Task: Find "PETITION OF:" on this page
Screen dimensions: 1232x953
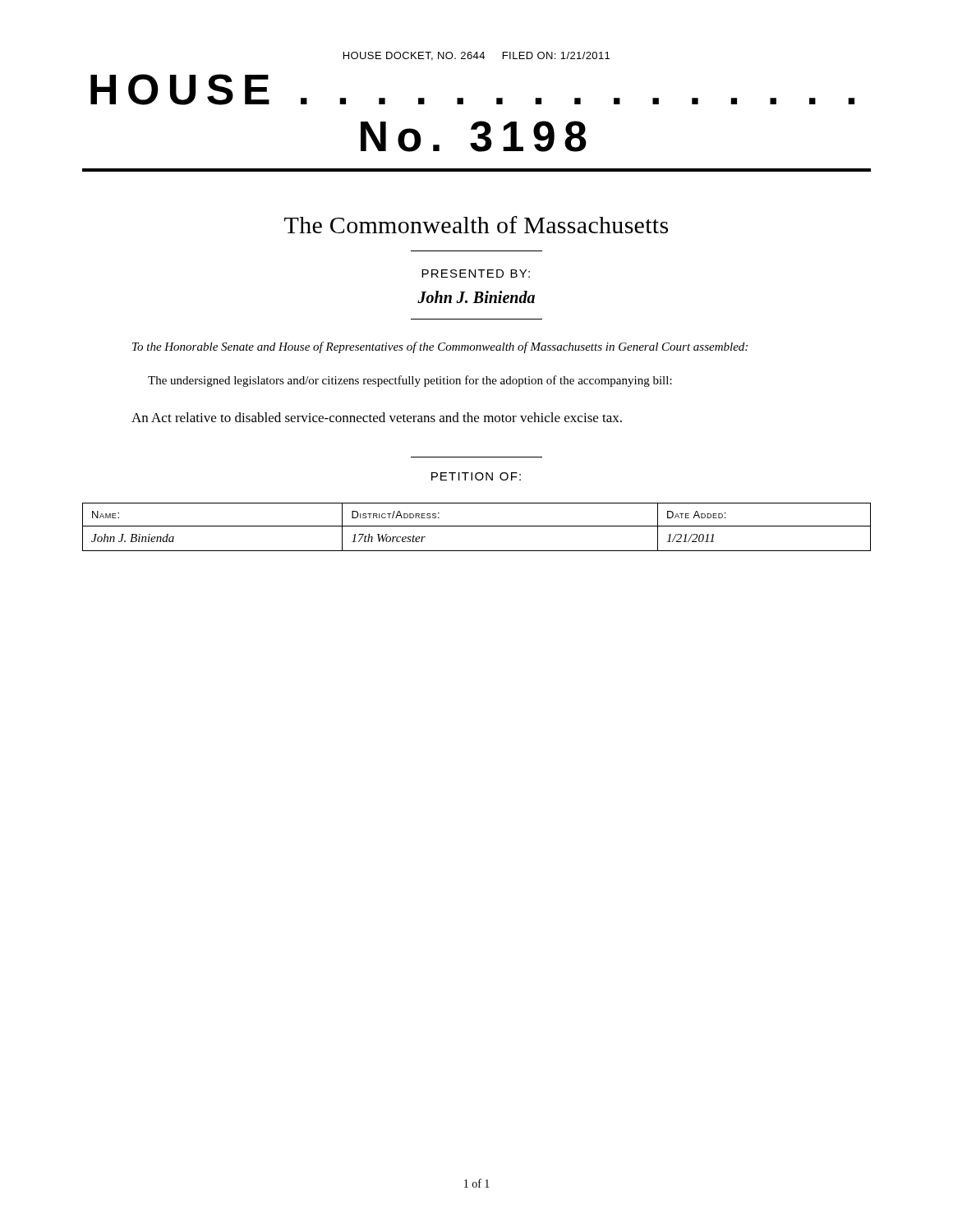Action: (x=476, y=476)
